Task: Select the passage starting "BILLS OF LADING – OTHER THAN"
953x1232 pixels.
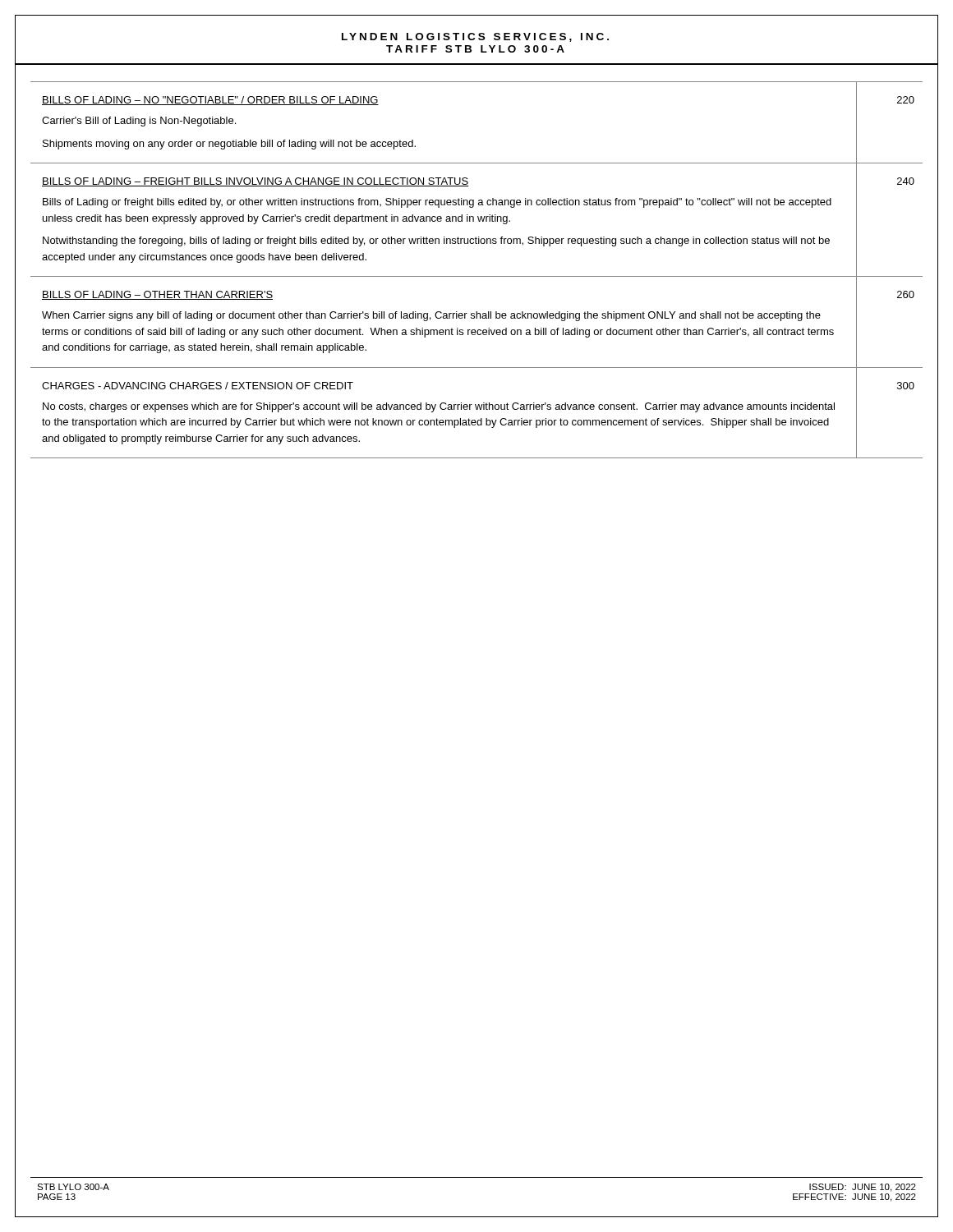Action: click(157, 295)
